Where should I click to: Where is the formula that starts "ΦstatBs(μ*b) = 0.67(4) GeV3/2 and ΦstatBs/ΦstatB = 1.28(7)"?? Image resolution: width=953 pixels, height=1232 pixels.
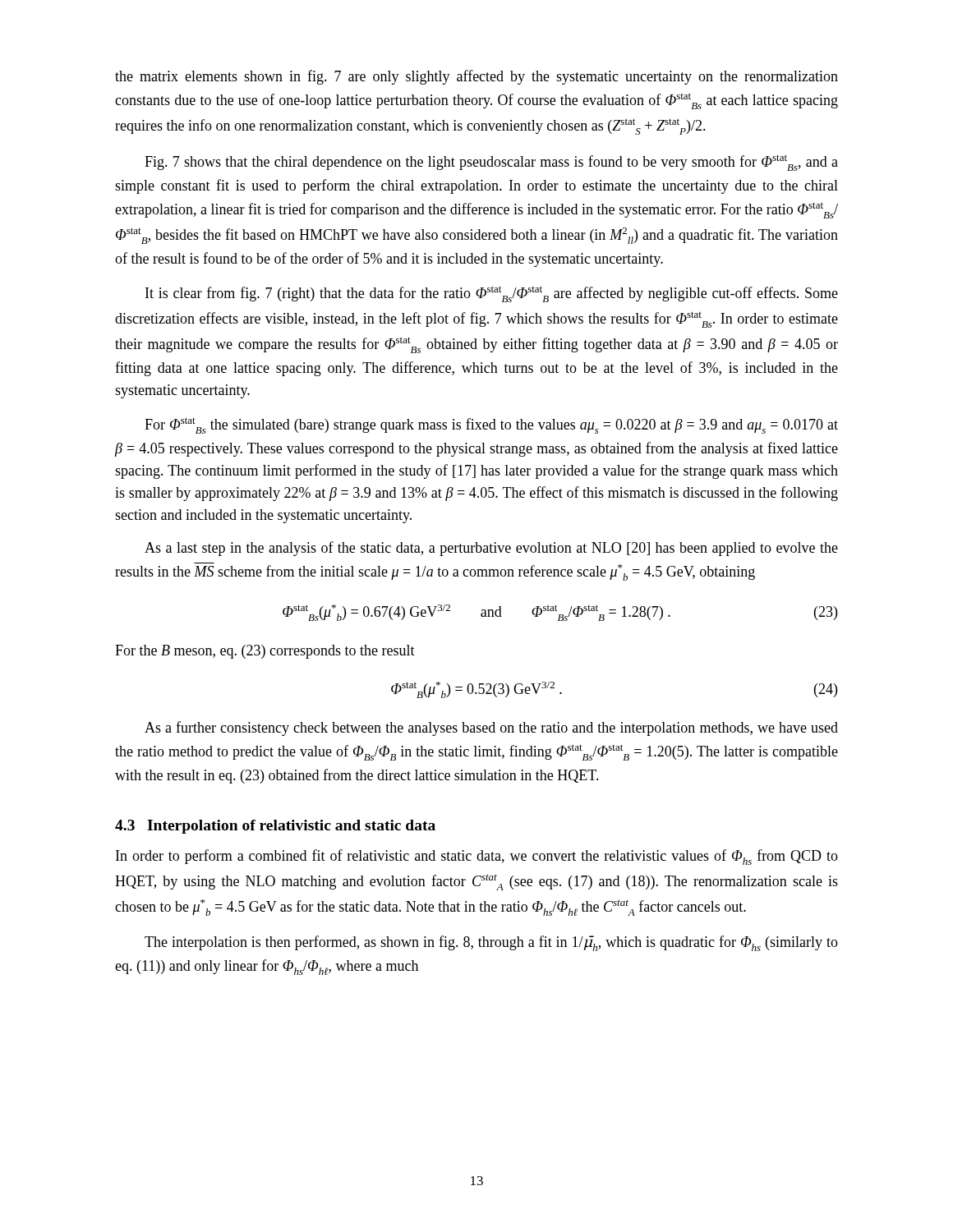point(476,612)
